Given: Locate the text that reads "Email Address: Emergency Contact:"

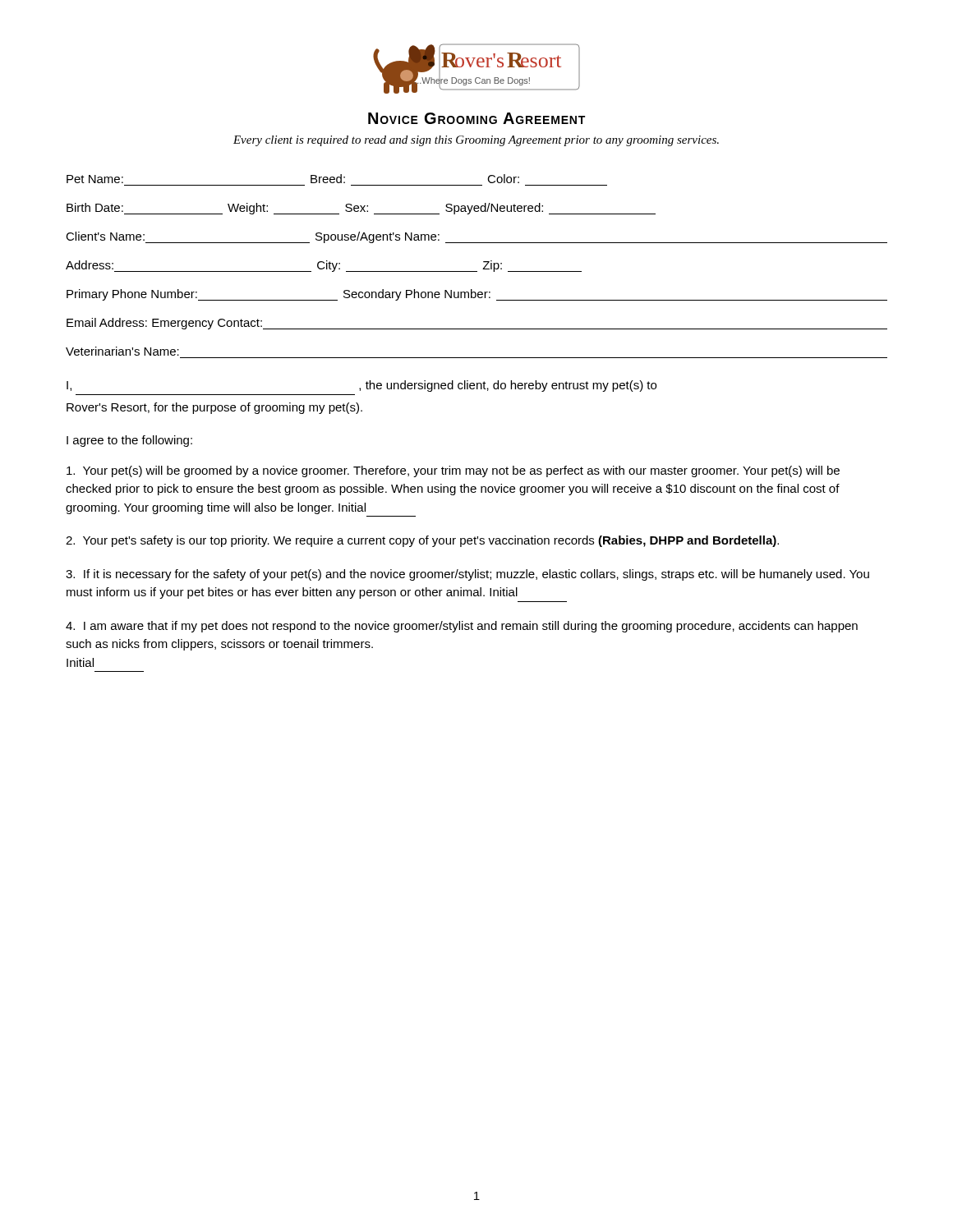Looking at the screenshot, I should click(476, 322).
